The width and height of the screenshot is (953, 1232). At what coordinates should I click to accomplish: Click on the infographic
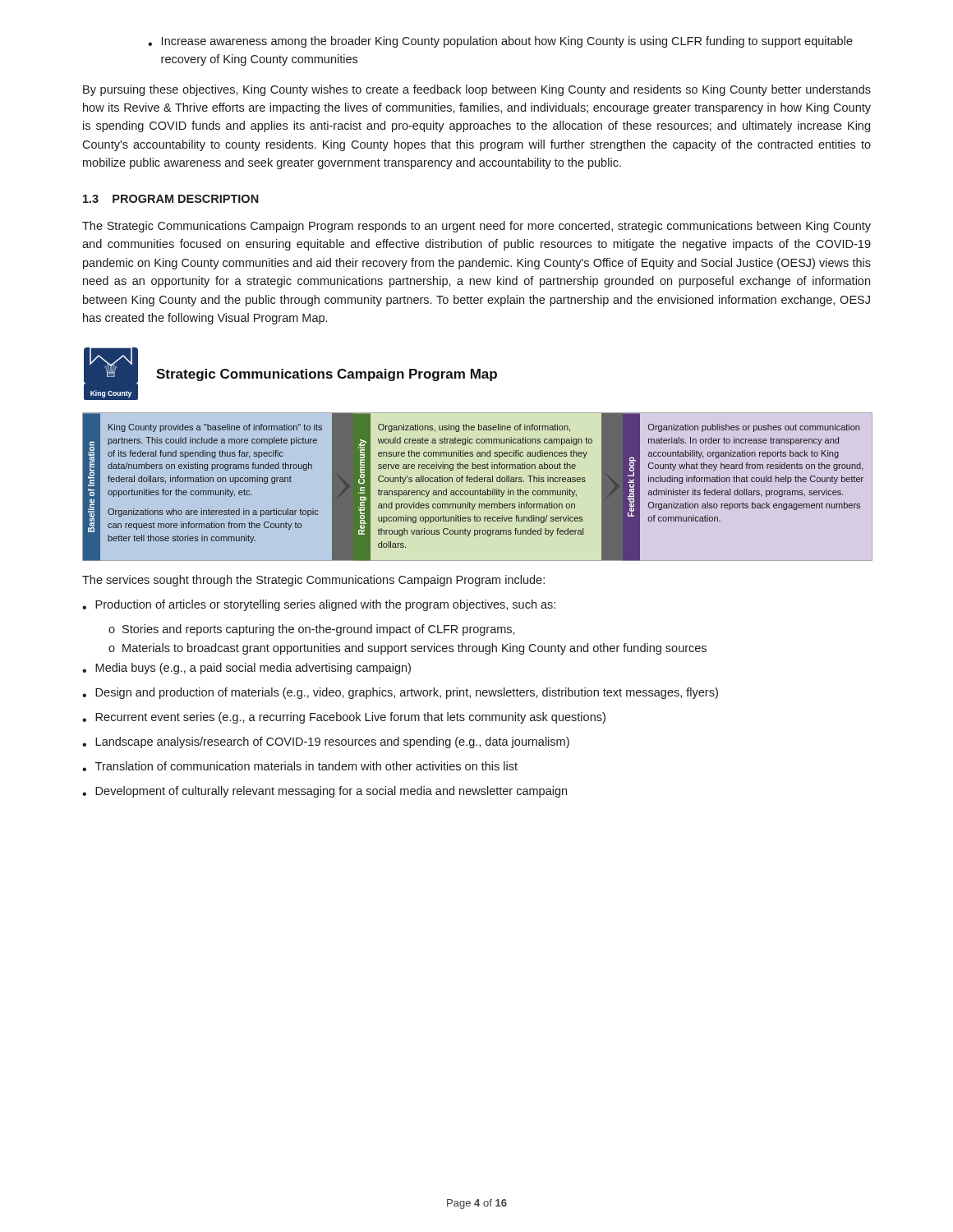click(476, 453)
